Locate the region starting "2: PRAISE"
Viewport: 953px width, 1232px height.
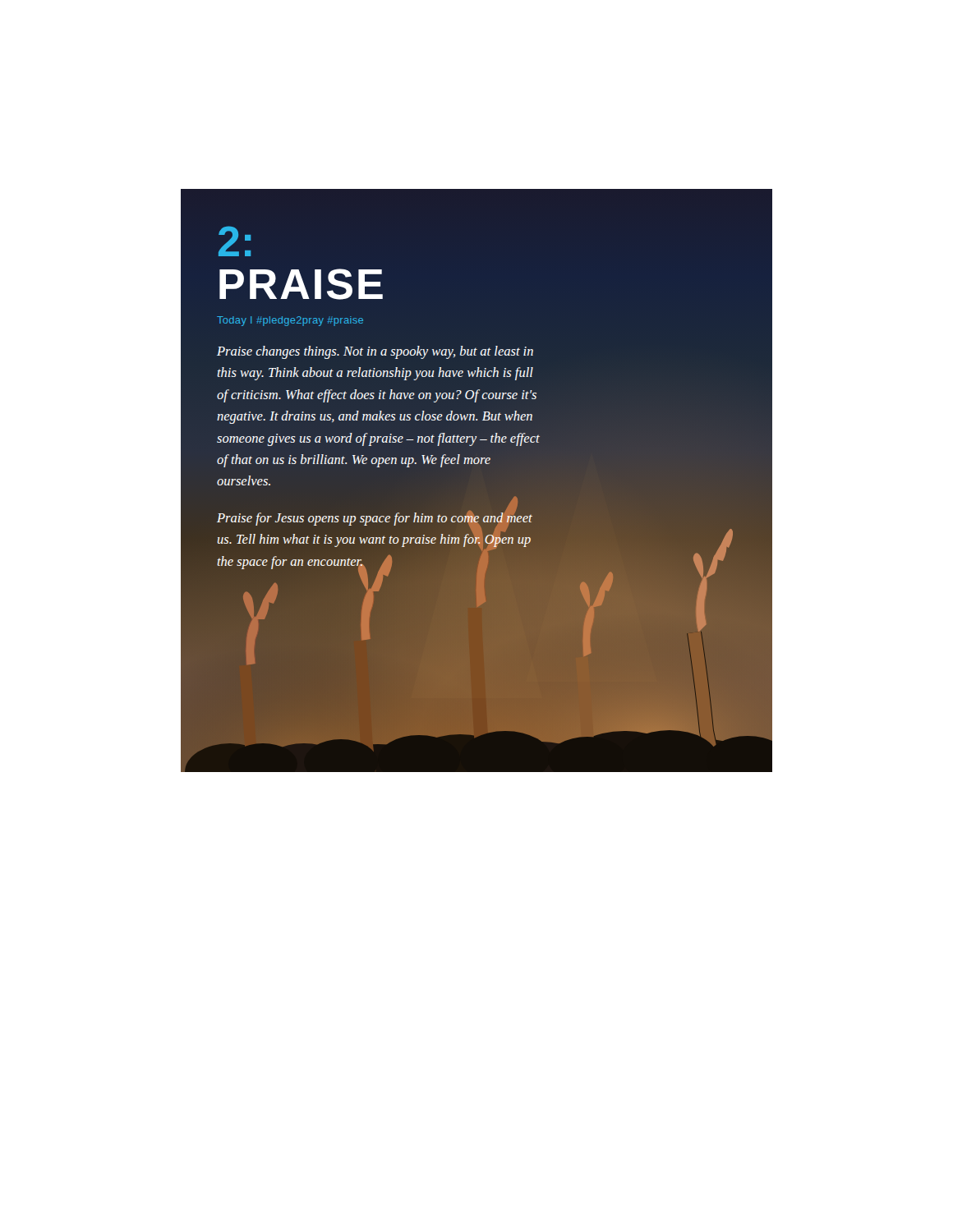235,241
